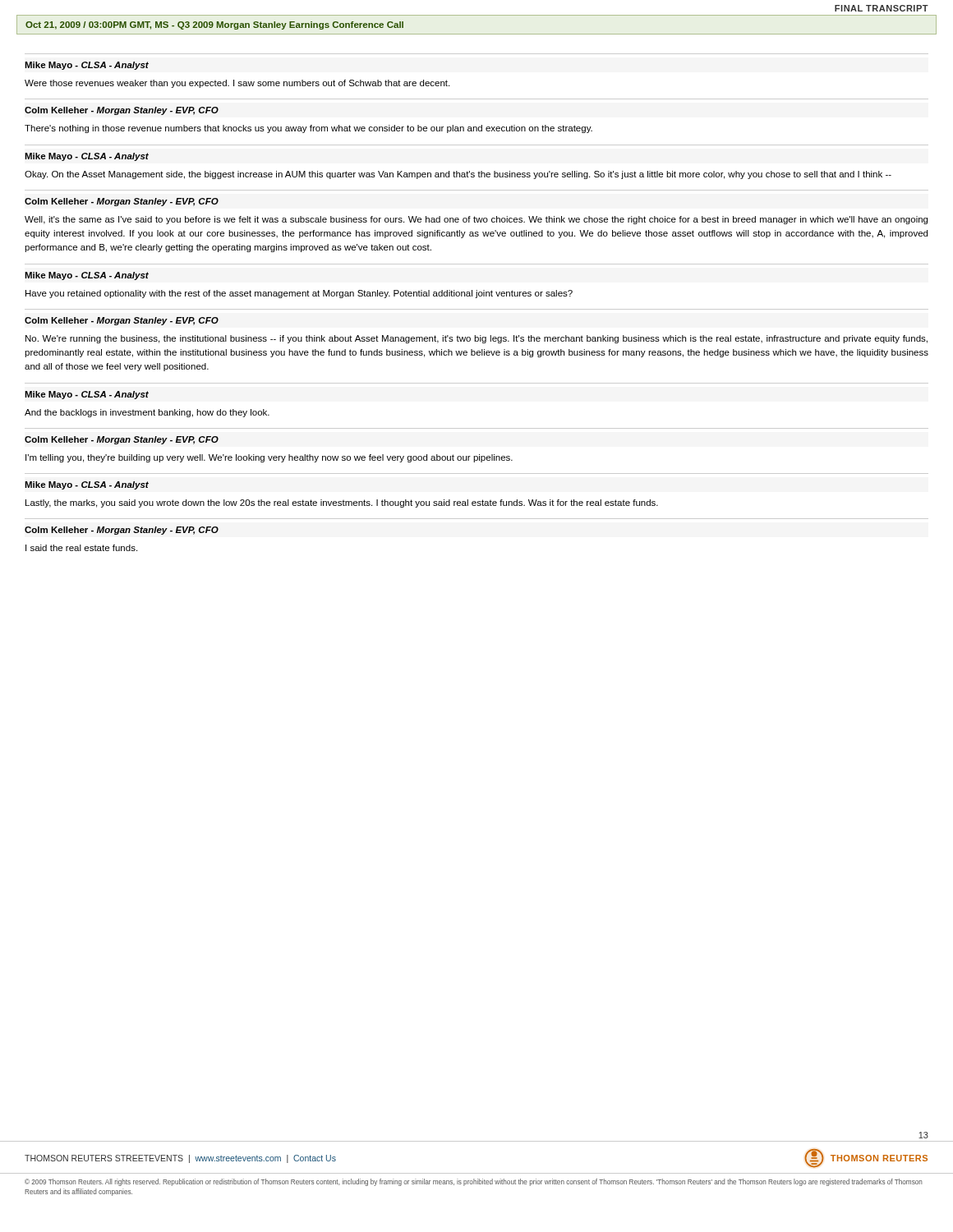Select the element starting "Have you retained optionality with the rest of"
This screenshot has width=953, height=1232.
pyautogui.click(x=299, y=293)
